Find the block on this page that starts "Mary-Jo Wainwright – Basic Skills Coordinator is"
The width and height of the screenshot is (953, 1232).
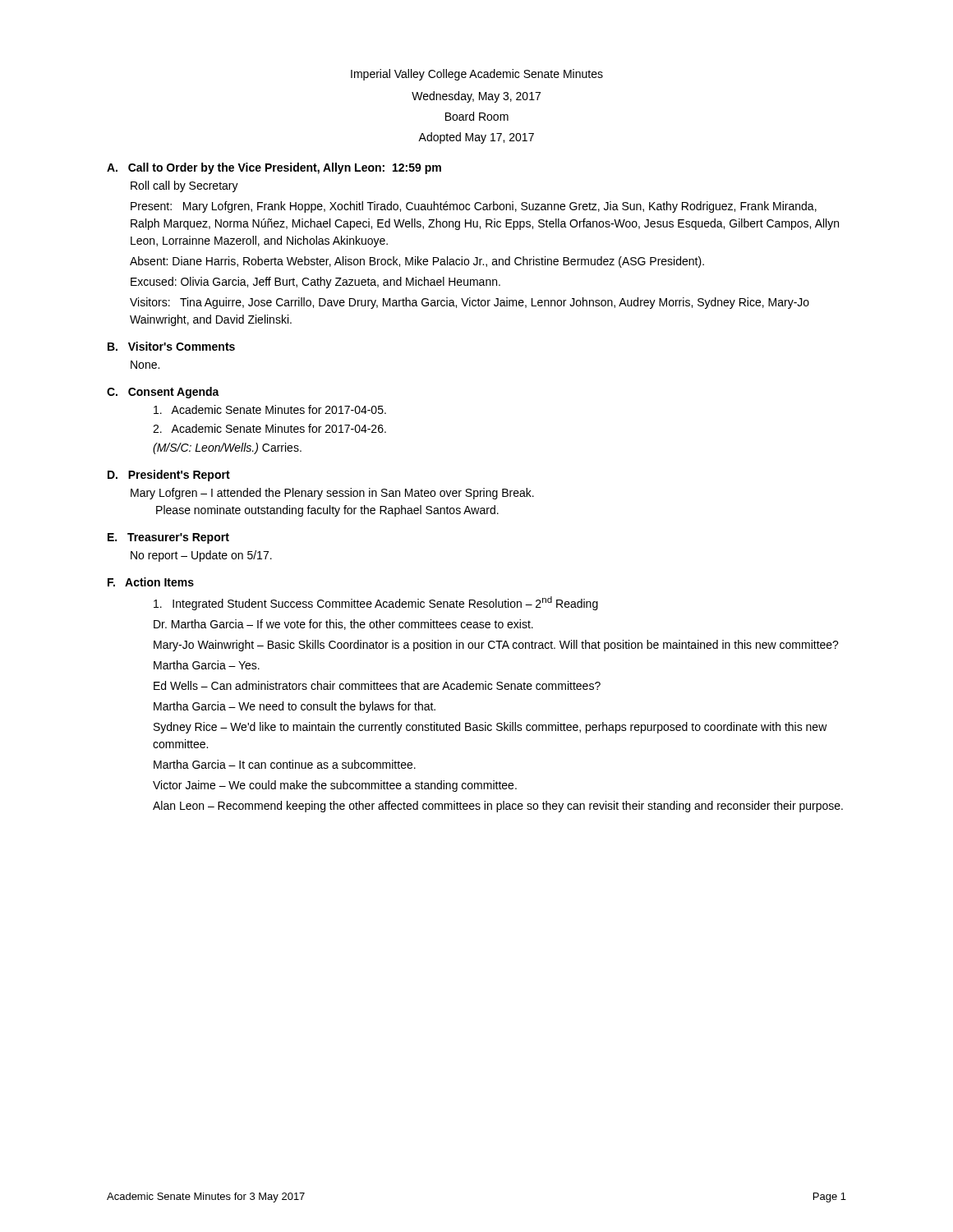(x=496, y=644)
